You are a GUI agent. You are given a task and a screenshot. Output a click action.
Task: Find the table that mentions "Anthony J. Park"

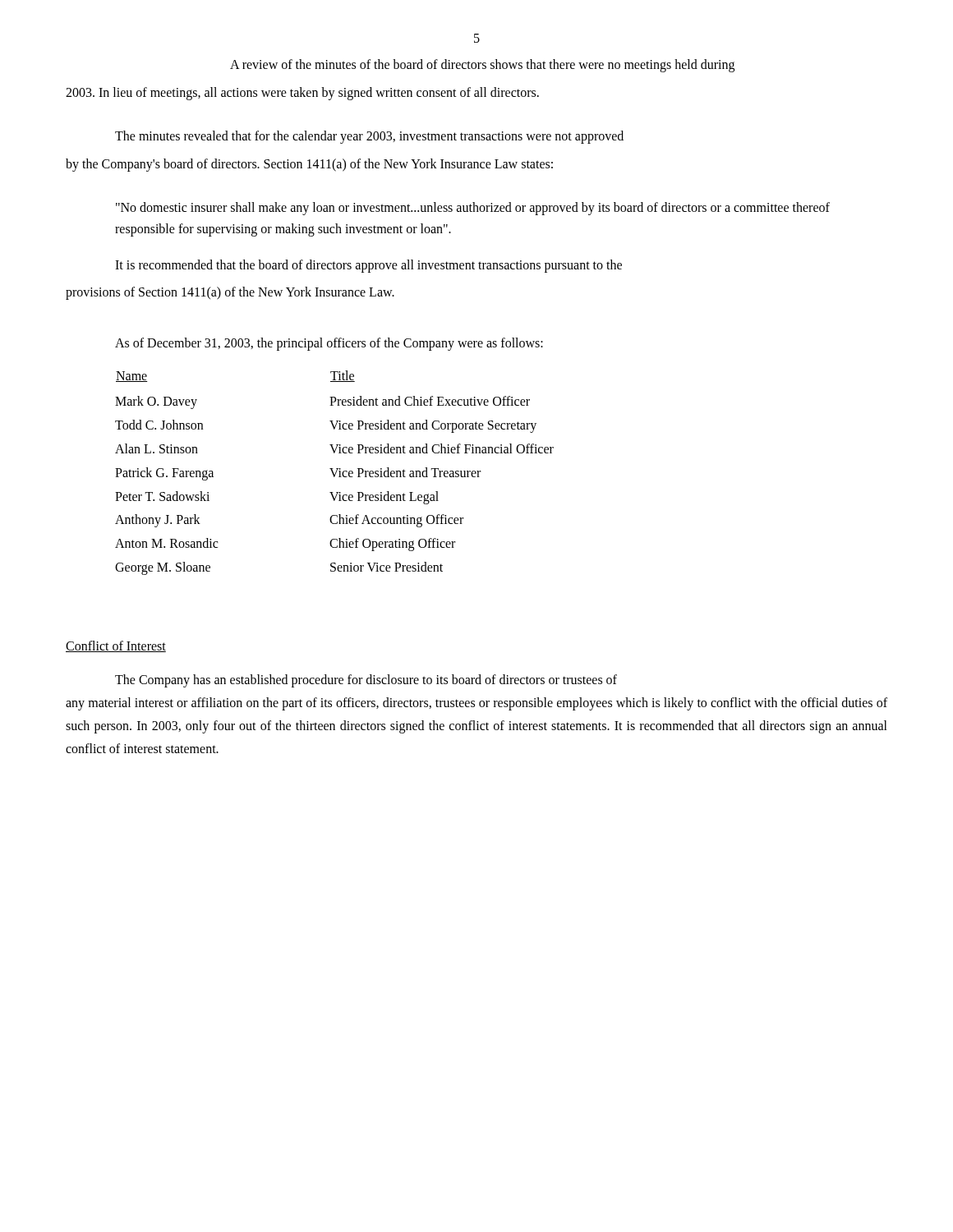(x=476, y=474)
